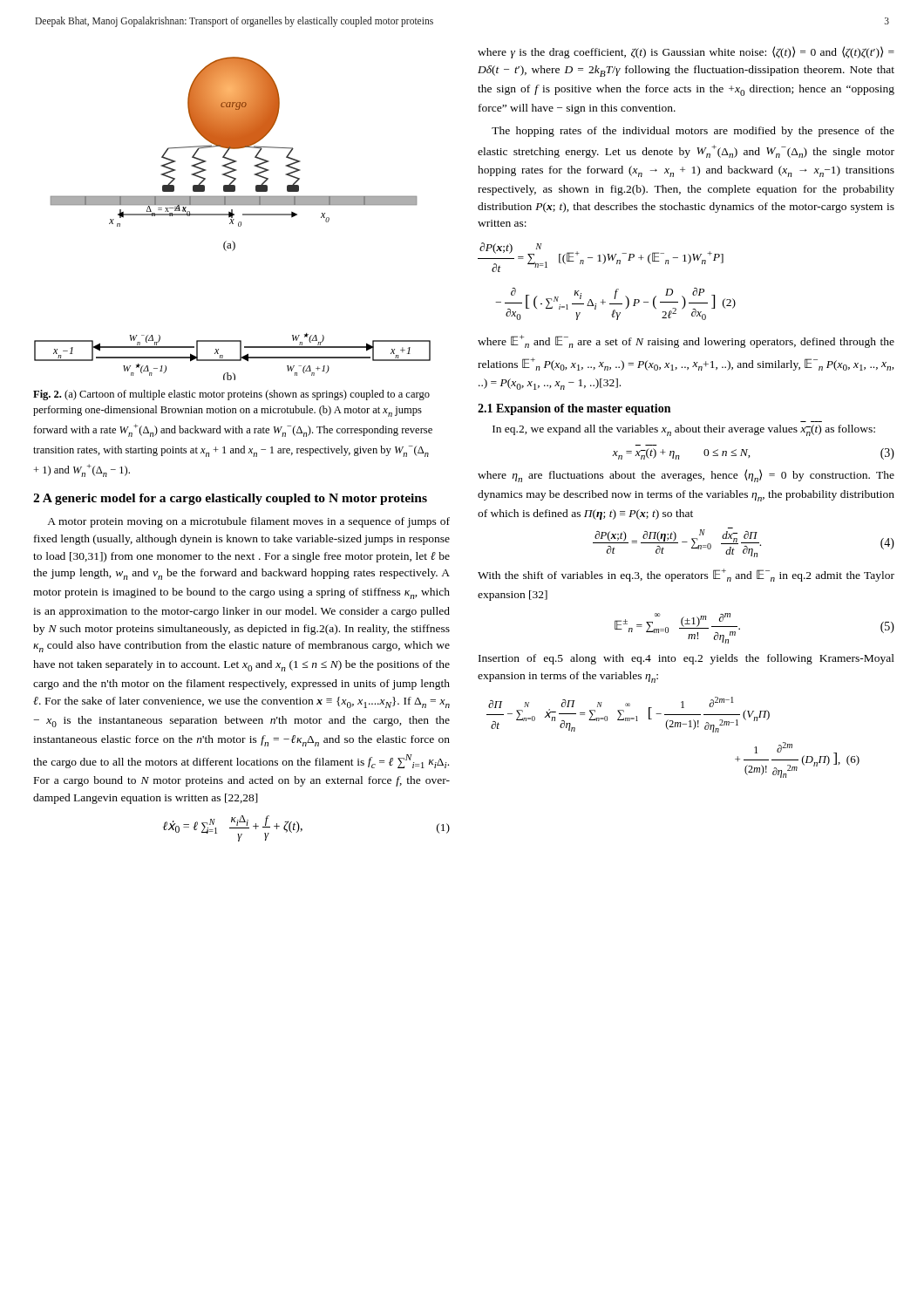Select the section header with the text "2 A generic model for a cargo elastically"
The height and width of the screenshot is (1308, 924).
click(230, 498)
